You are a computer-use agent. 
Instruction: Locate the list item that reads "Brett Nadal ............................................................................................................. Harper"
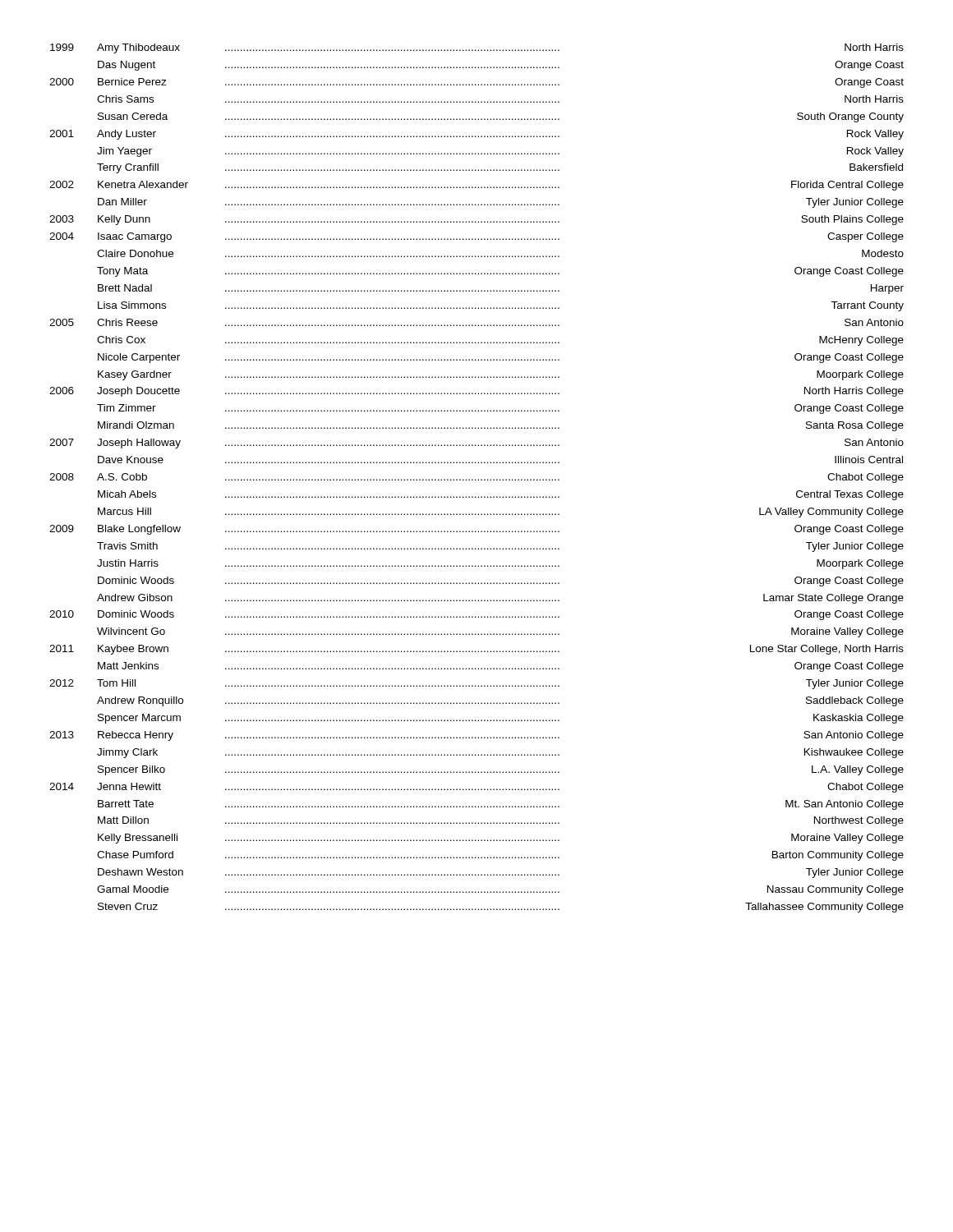500,289
